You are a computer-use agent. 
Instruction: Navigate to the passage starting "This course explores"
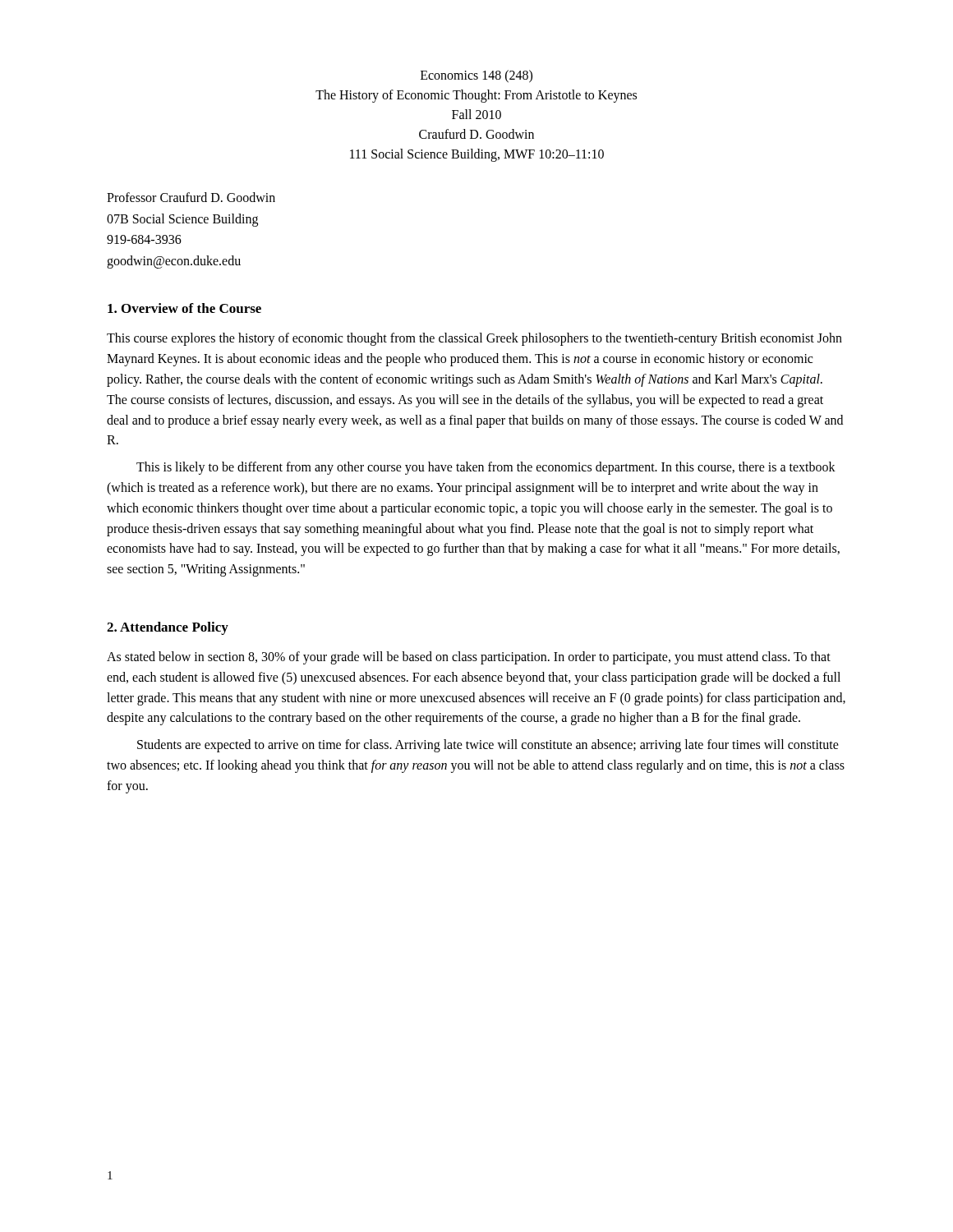476,454
